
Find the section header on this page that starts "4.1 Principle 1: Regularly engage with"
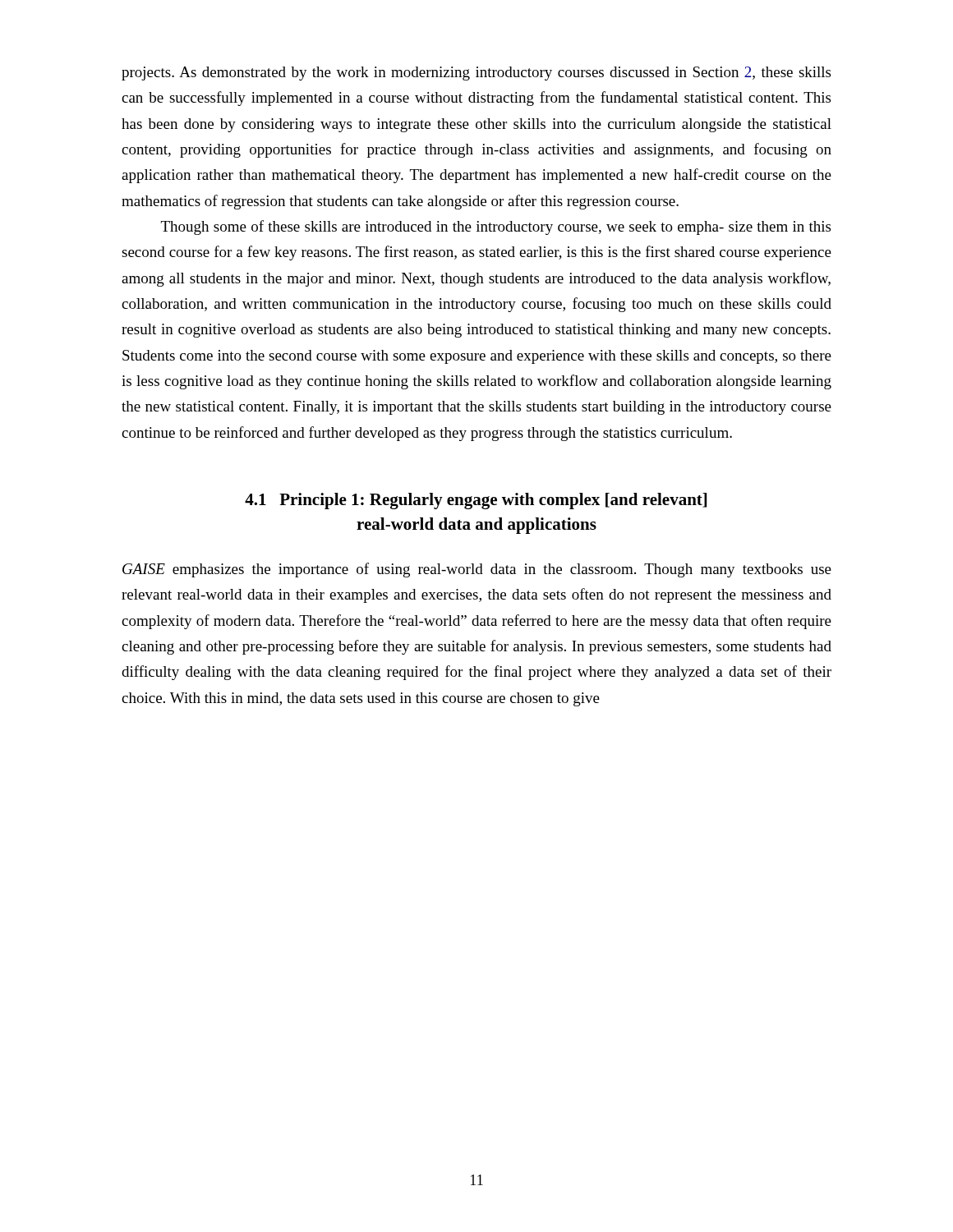[476, 512]
